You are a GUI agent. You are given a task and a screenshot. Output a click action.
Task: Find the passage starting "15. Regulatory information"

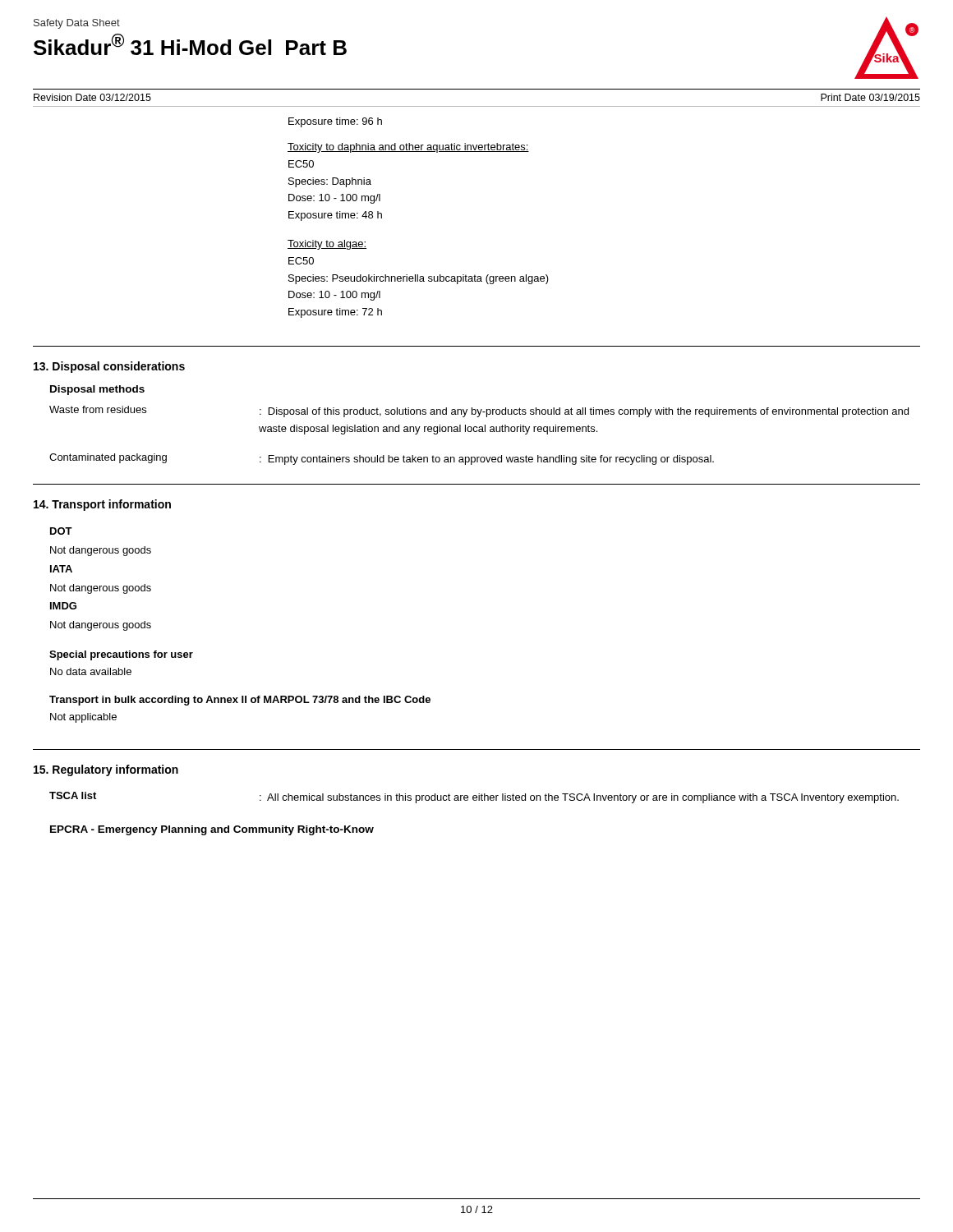(x=106, y=770)
